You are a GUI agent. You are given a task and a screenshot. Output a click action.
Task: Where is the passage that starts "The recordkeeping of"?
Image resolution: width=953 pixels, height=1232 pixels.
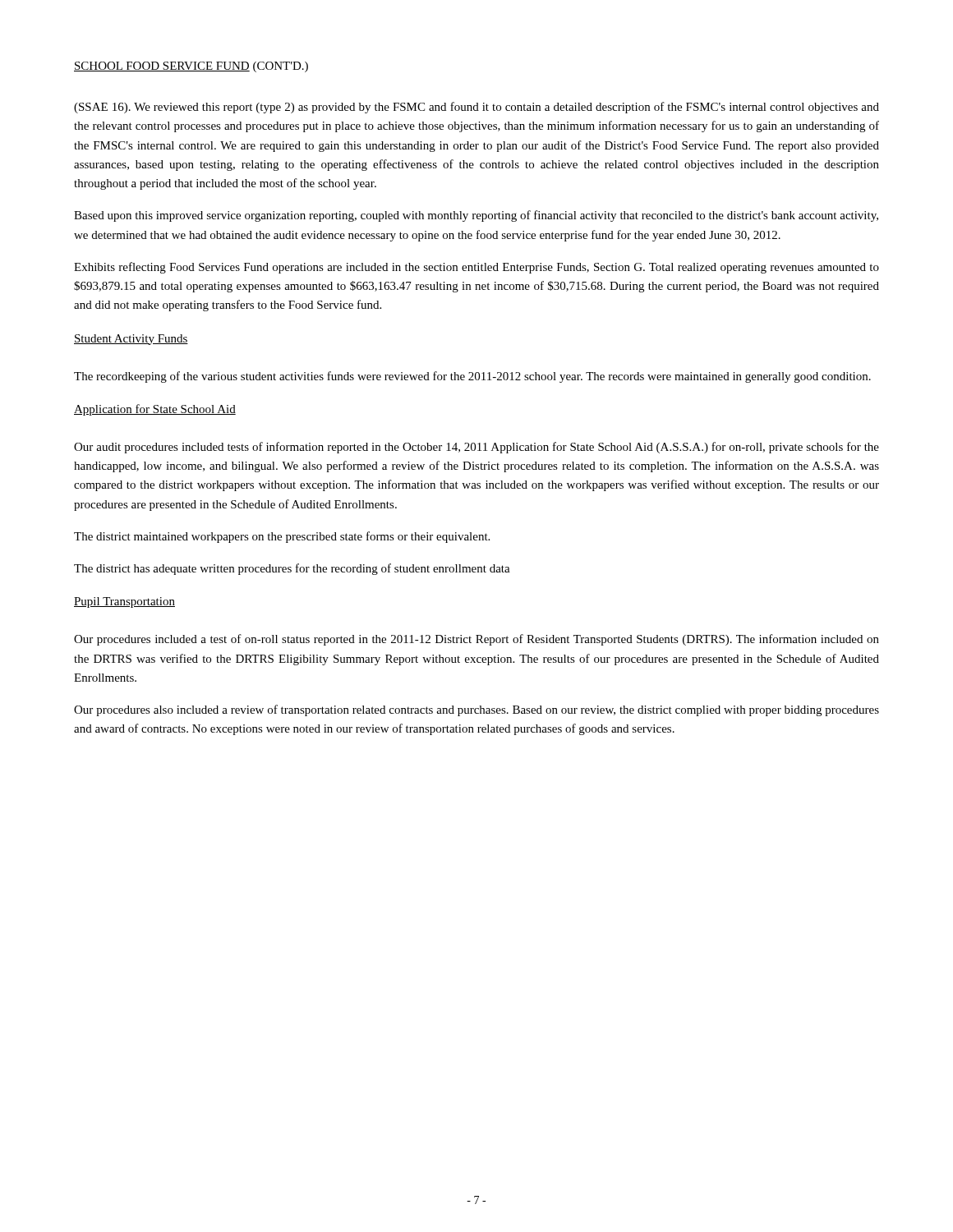coord(473,376)
